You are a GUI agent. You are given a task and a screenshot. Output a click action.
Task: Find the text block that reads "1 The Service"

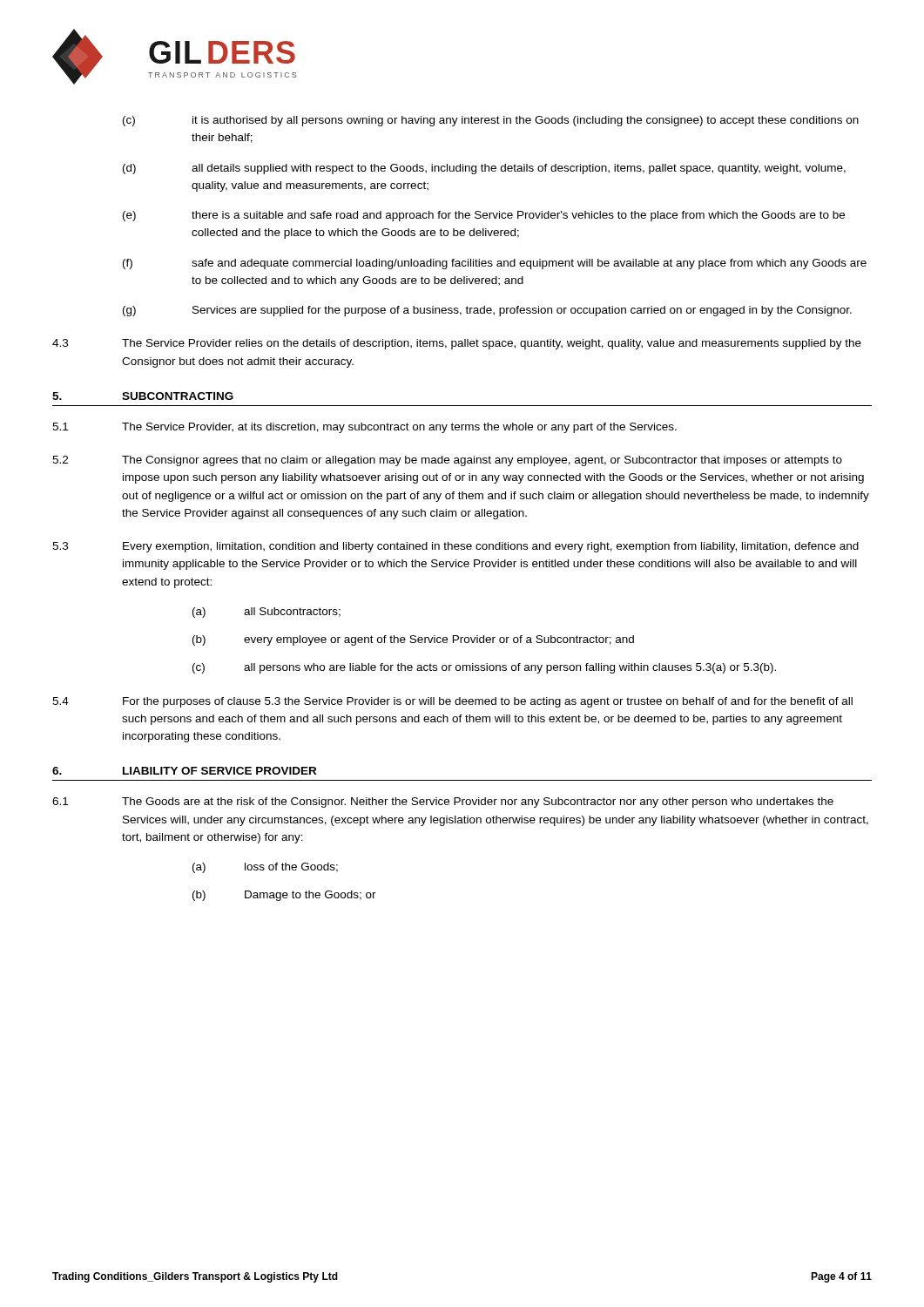(462, 427)
